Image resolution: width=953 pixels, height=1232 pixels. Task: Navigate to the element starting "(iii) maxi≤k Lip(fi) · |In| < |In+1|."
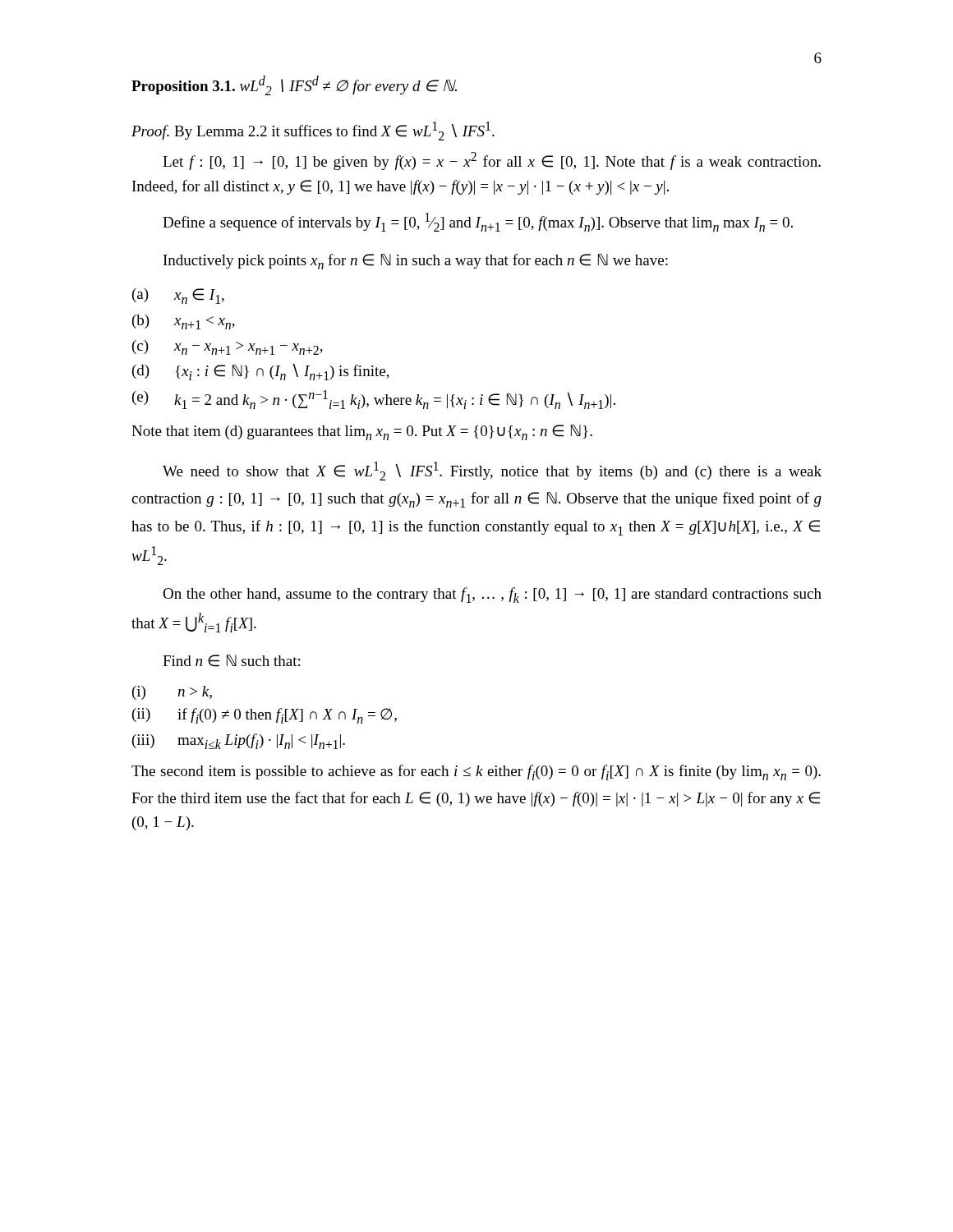pos(239,741)
